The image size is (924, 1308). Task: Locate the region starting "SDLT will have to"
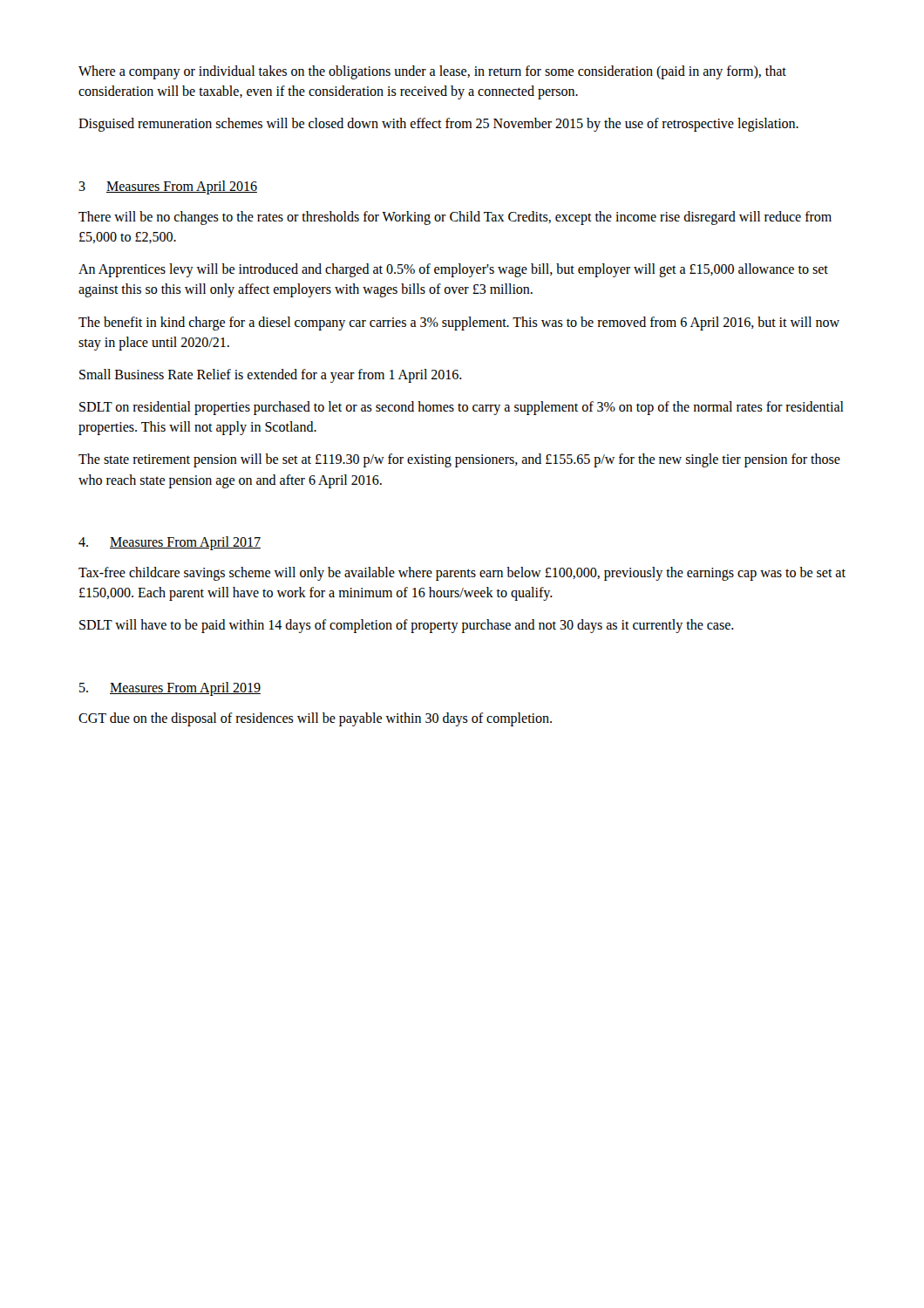[x=406, y=625]
